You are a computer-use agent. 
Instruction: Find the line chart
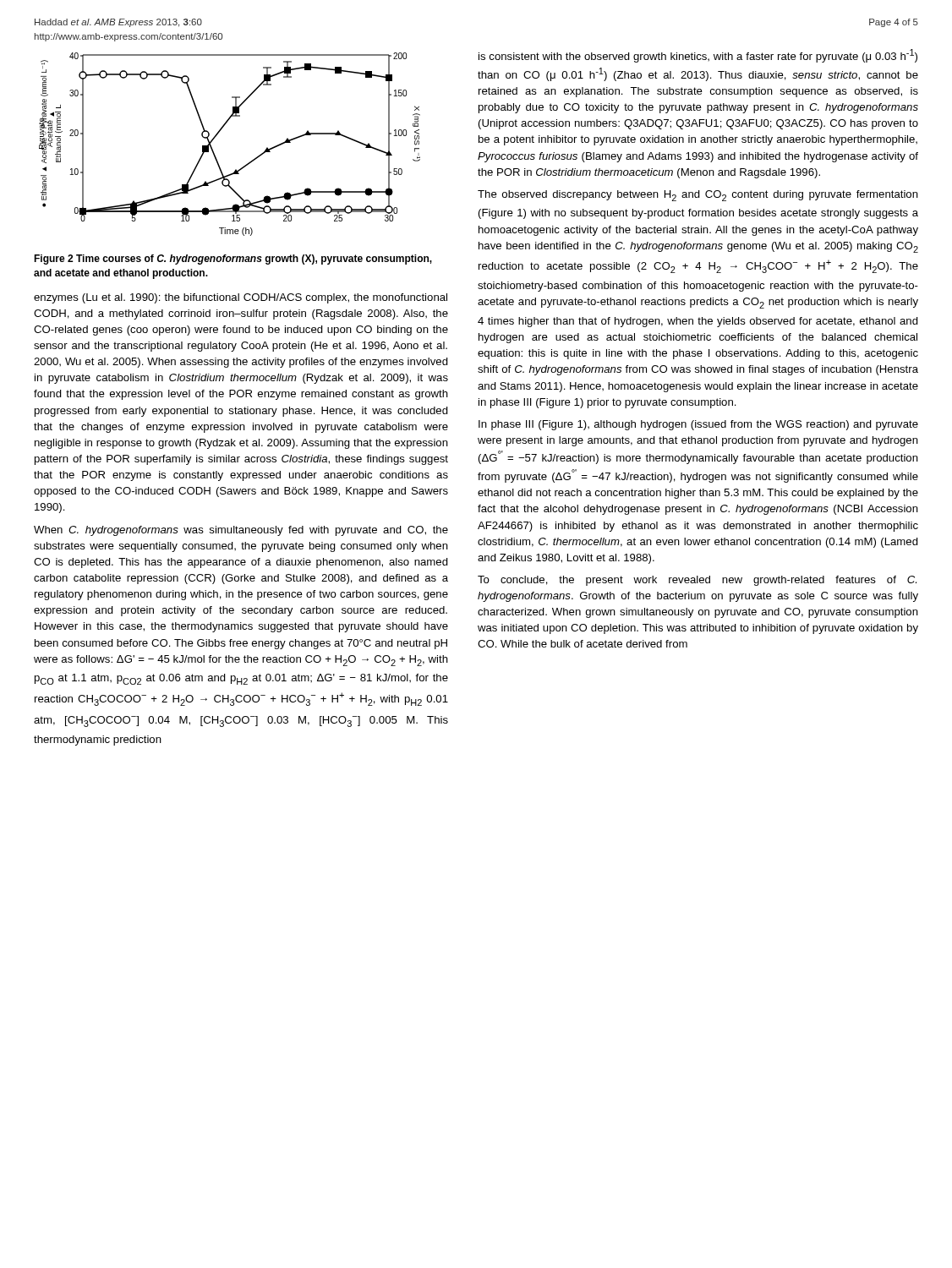click(228, 146)
